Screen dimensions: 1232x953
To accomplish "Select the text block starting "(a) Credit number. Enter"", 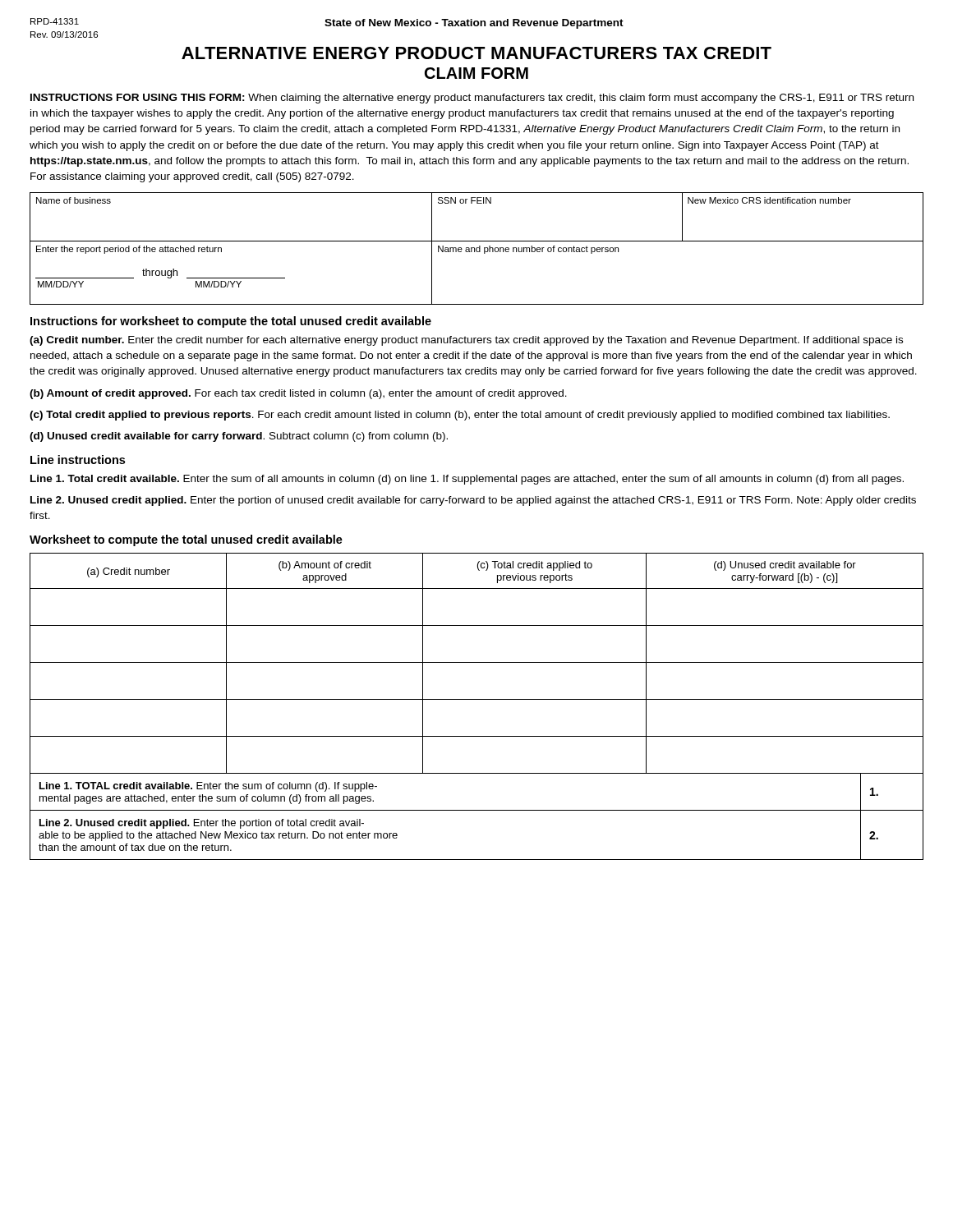I will coord(473,355).
